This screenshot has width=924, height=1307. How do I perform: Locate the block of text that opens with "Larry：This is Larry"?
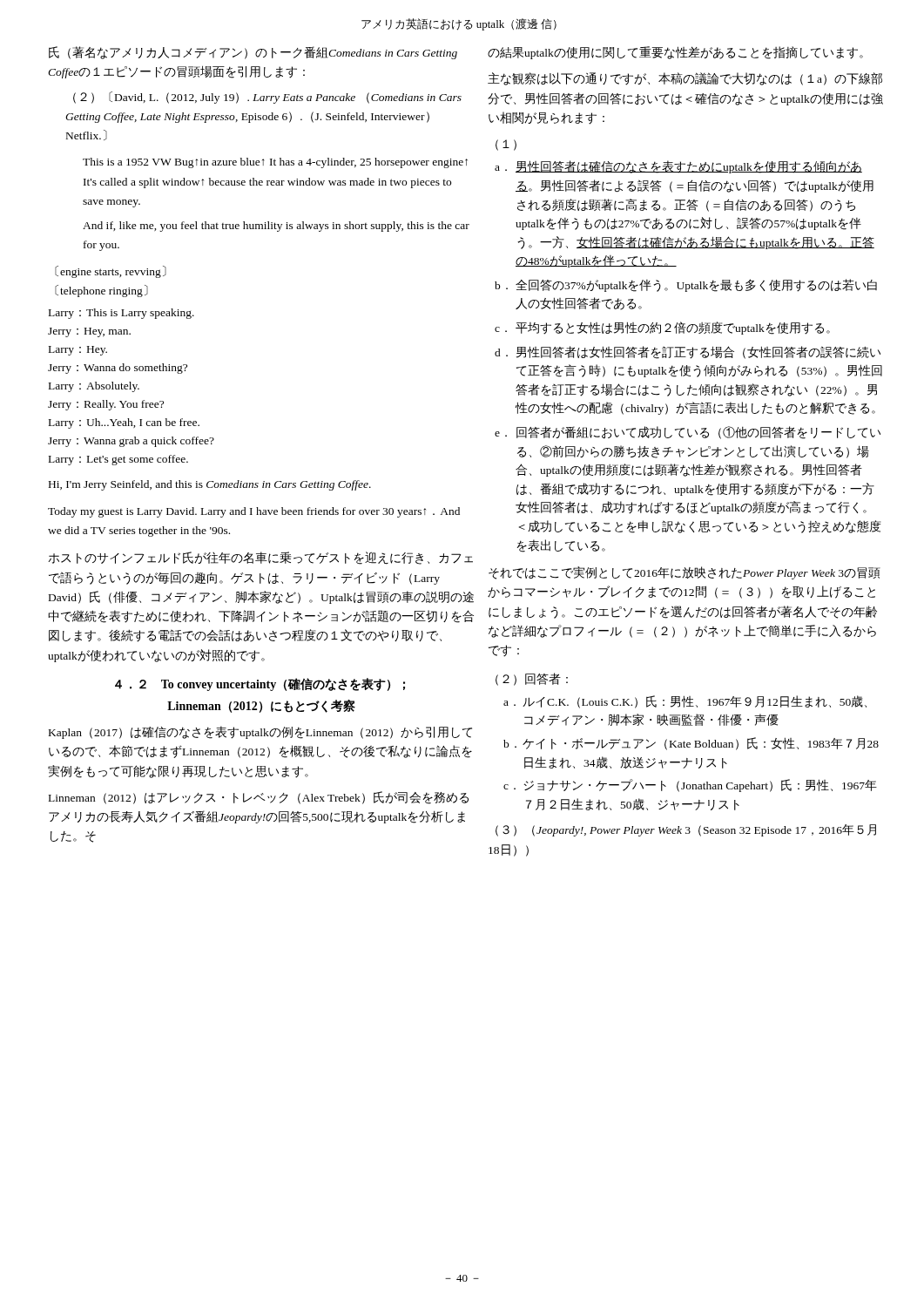(121, 314)
